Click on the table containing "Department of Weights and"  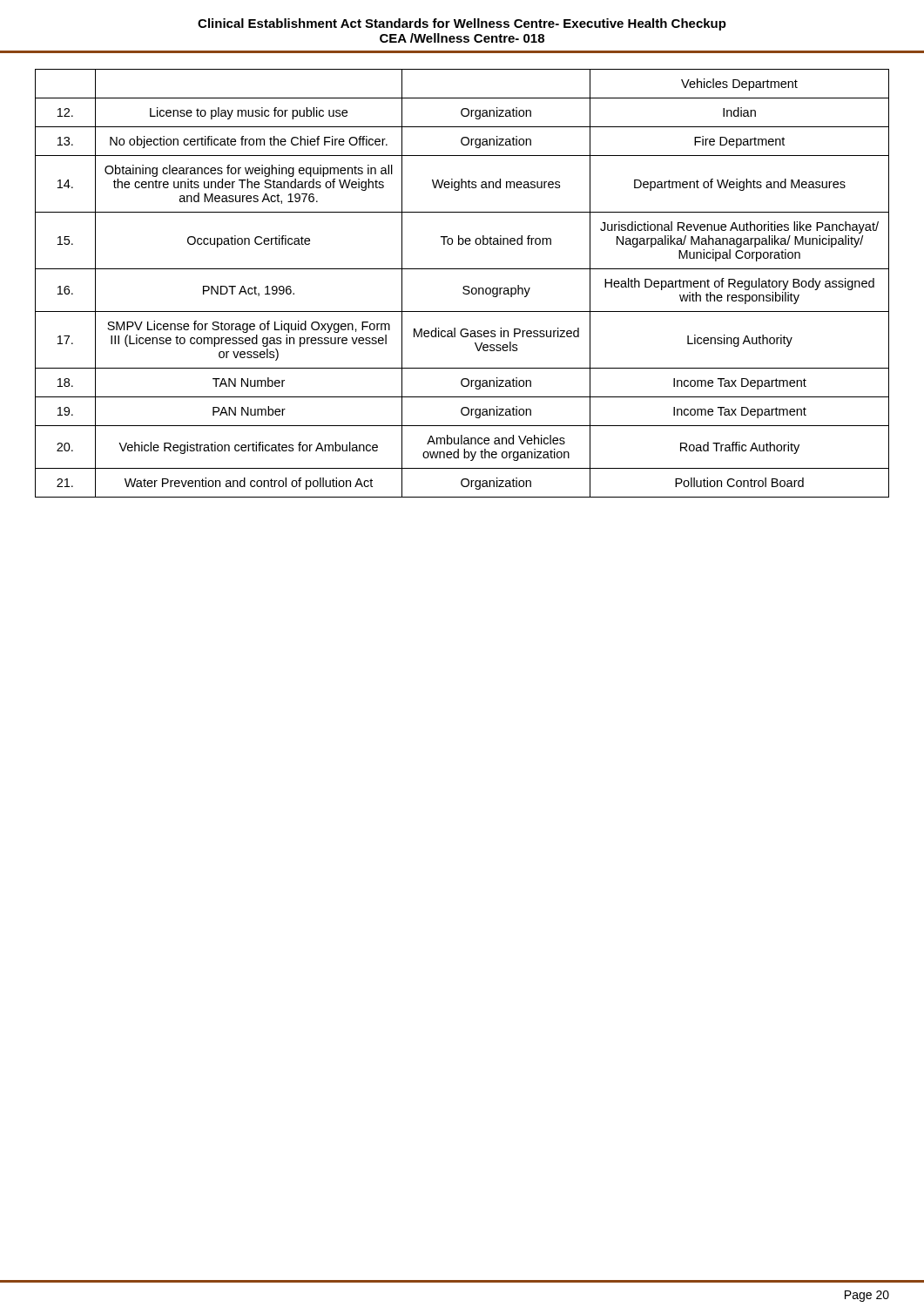[462, 275]
